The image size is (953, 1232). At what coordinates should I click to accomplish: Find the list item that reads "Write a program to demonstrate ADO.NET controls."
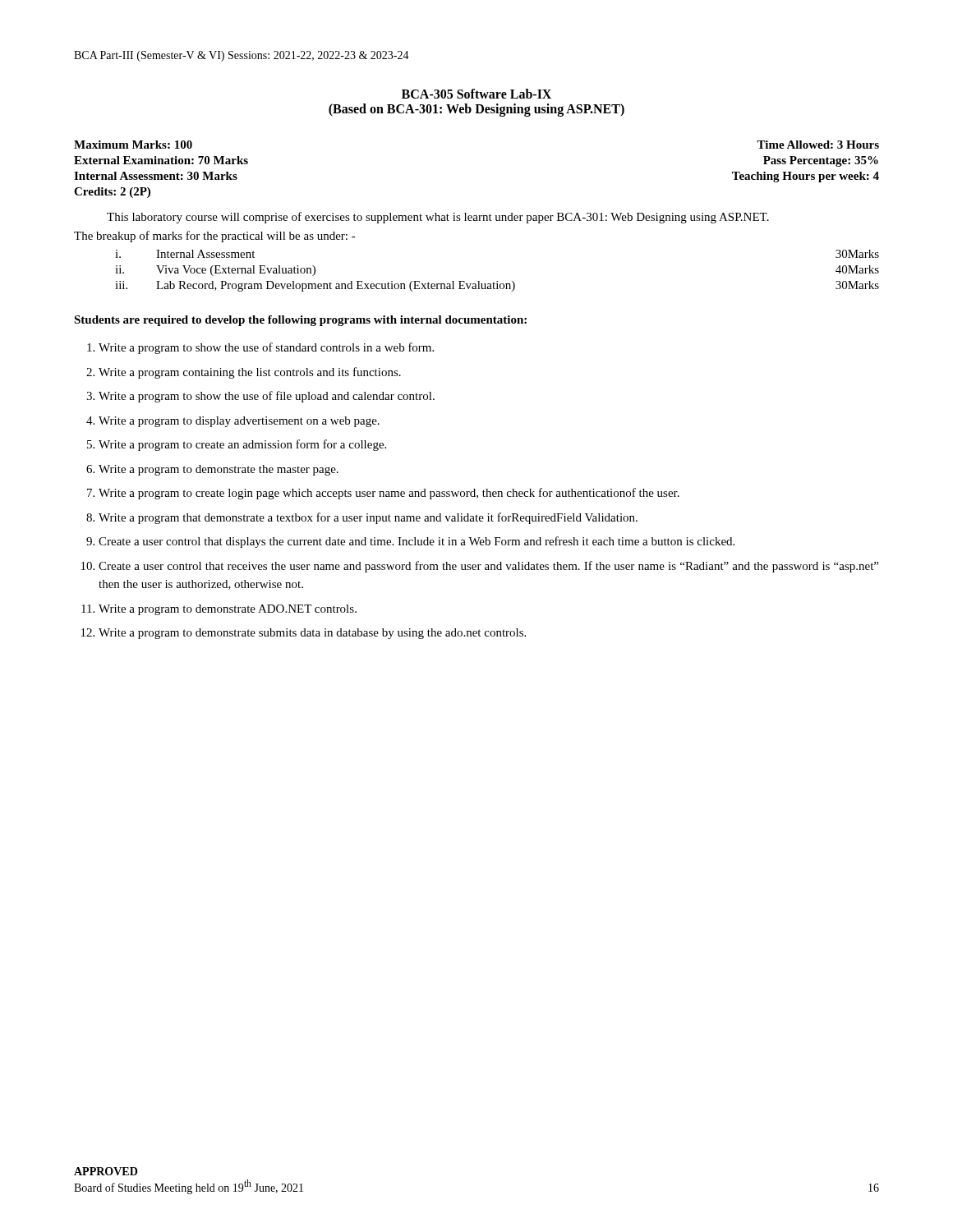tap(228, 608)
